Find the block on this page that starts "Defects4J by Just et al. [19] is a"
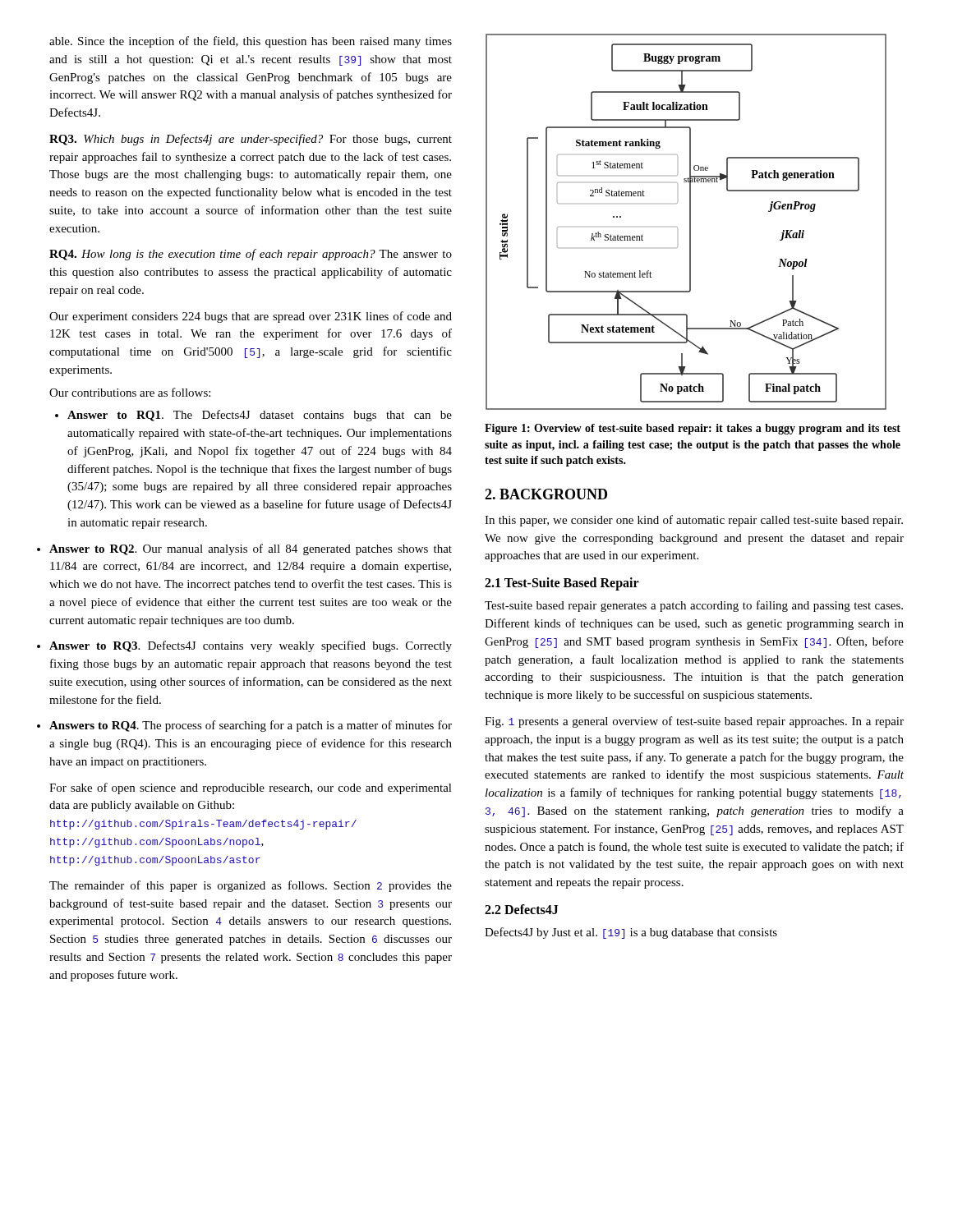Viewport: 953px width, 1232px height. [694, 933]
